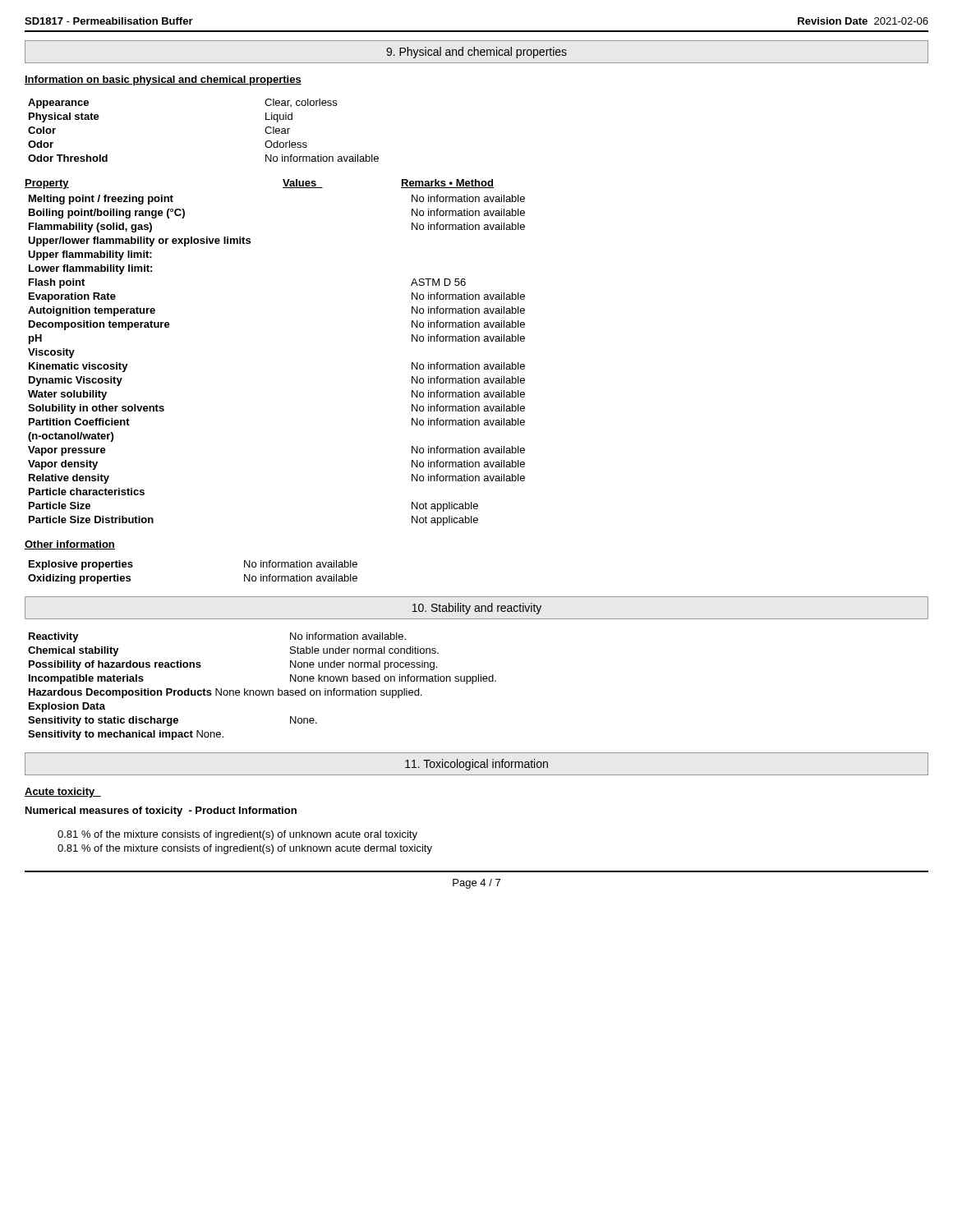Screen dimensions: 1232x953
Task: Find the text block that reads "Information on basic physical"
Action: [163, 79]
